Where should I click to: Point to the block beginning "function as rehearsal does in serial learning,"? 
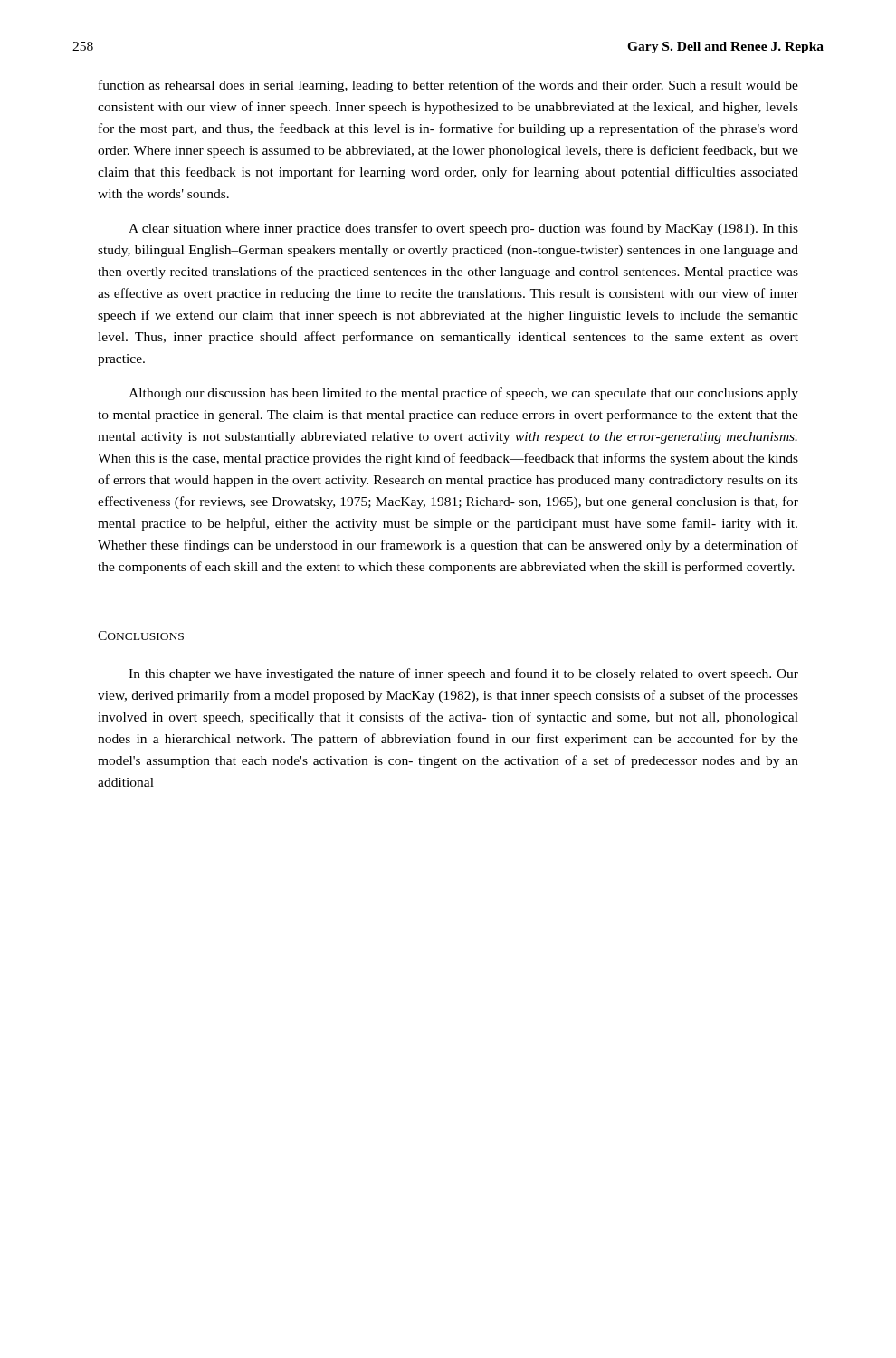tap(448, 139)
